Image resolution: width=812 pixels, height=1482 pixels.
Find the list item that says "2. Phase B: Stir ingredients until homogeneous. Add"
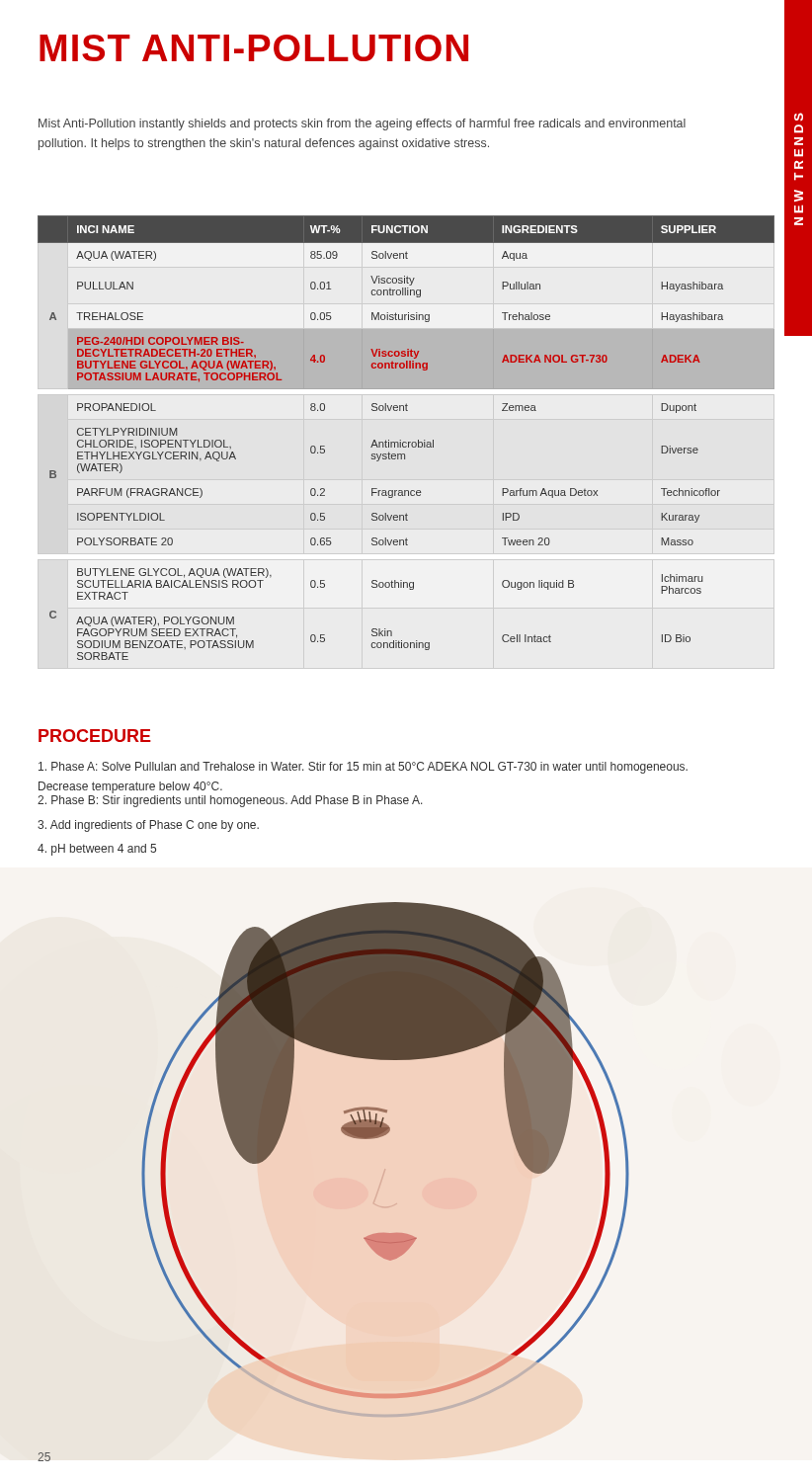pyautogui.click(x=230, y=800)
